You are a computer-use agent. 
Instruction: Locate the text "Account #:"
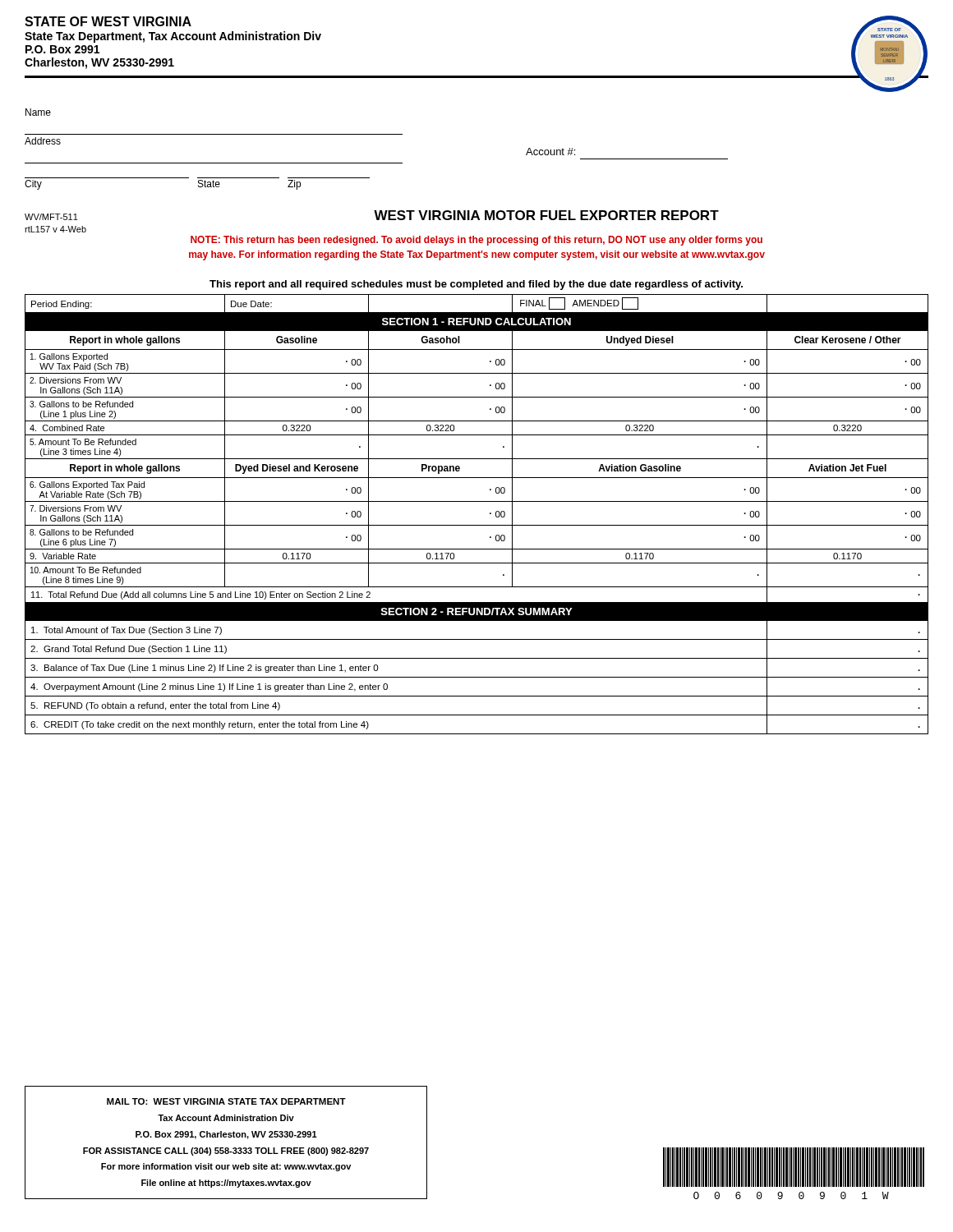[627, 152]
